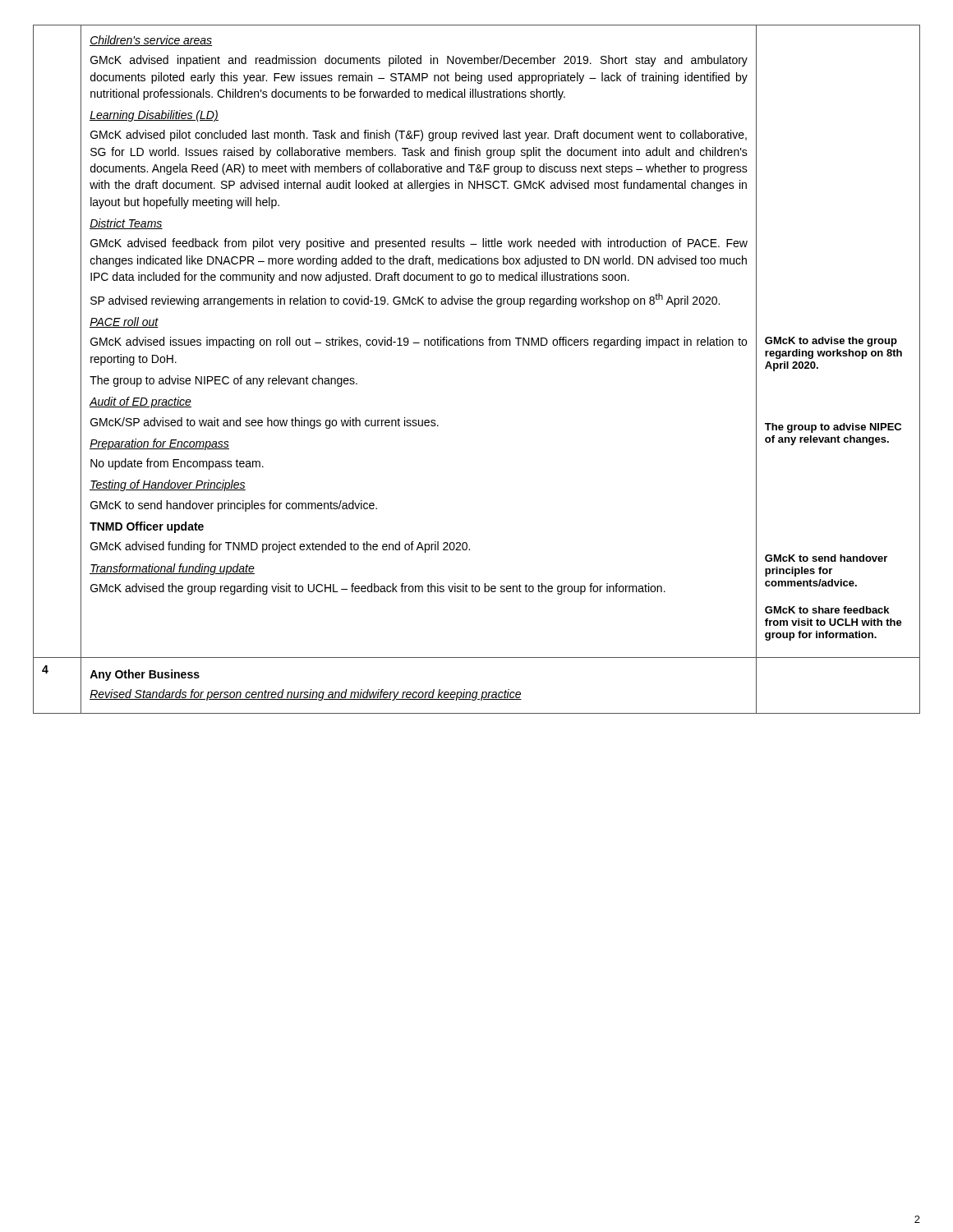Point to the block beginning "PACE roll out GMcK advised issues impacting on"

[x=419, y=351]
